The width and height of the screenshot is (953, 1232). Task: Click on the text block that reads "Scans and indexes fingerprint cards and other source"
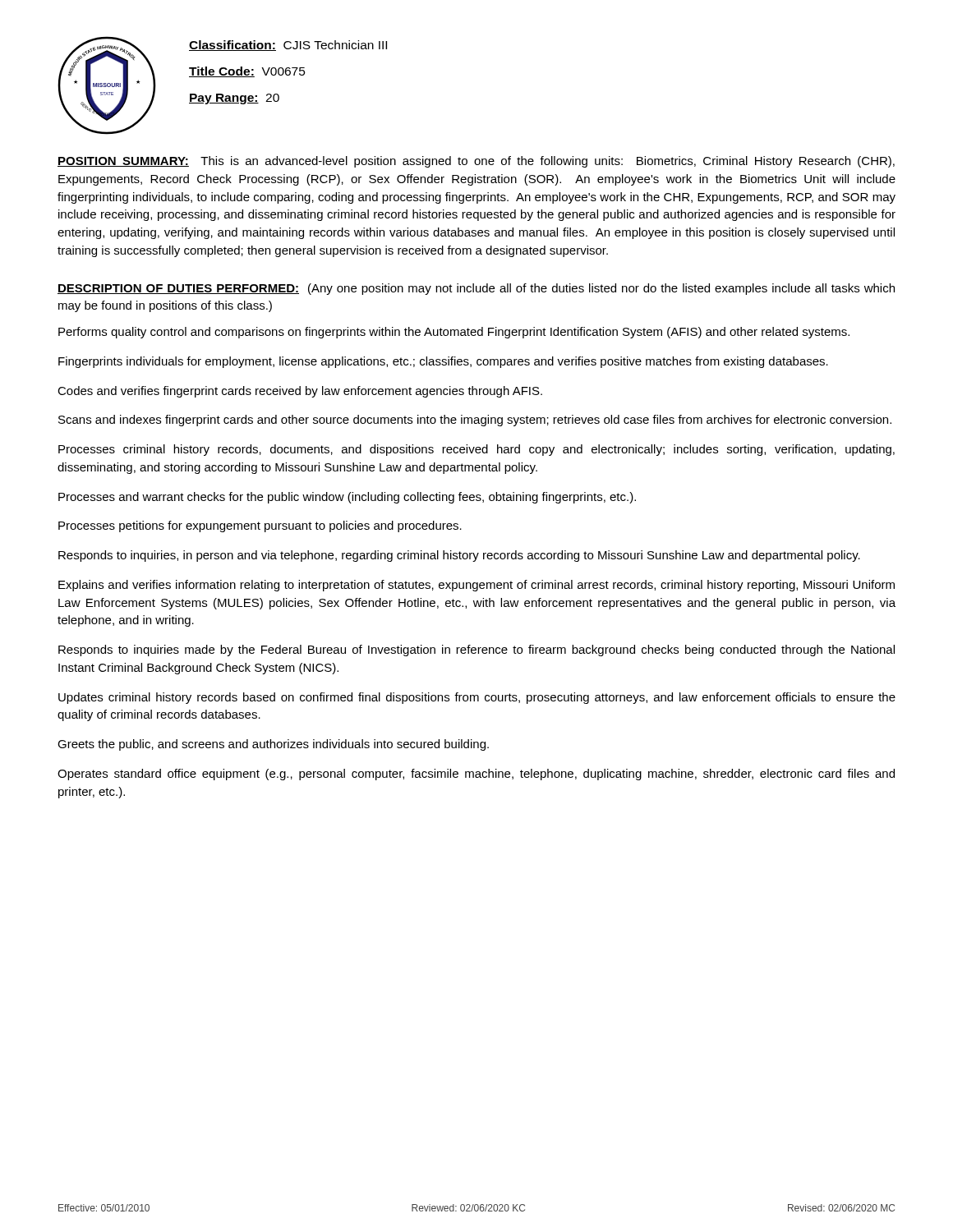pos(475,419)
